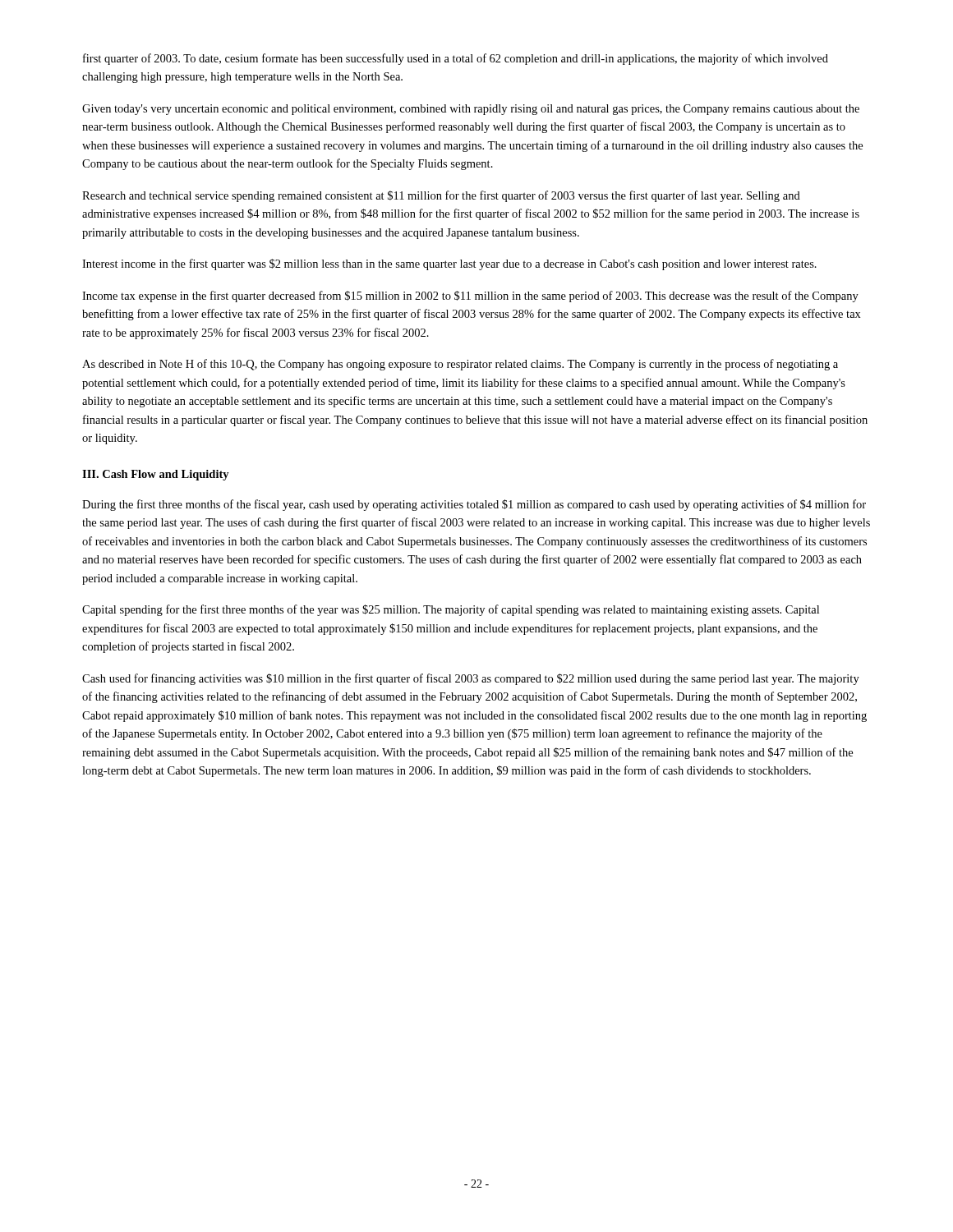Select the text starting "Research and technical service"
The width and height of the screenshot is (953, 1232).
click(x=471, y=214)
